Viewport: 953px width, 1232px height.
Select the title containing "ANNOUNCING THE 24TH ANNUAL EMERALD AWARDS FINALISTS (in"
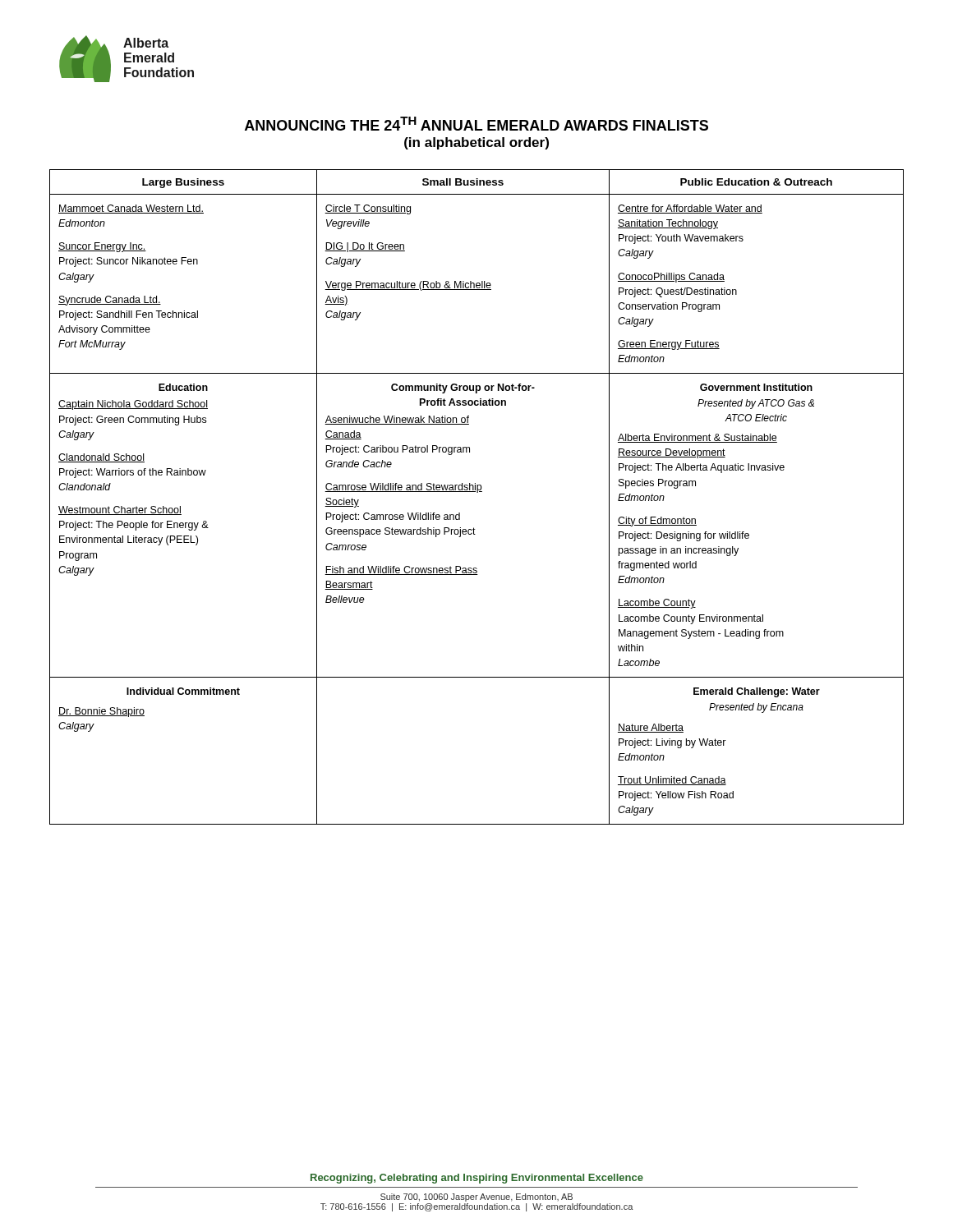[476, 132]
